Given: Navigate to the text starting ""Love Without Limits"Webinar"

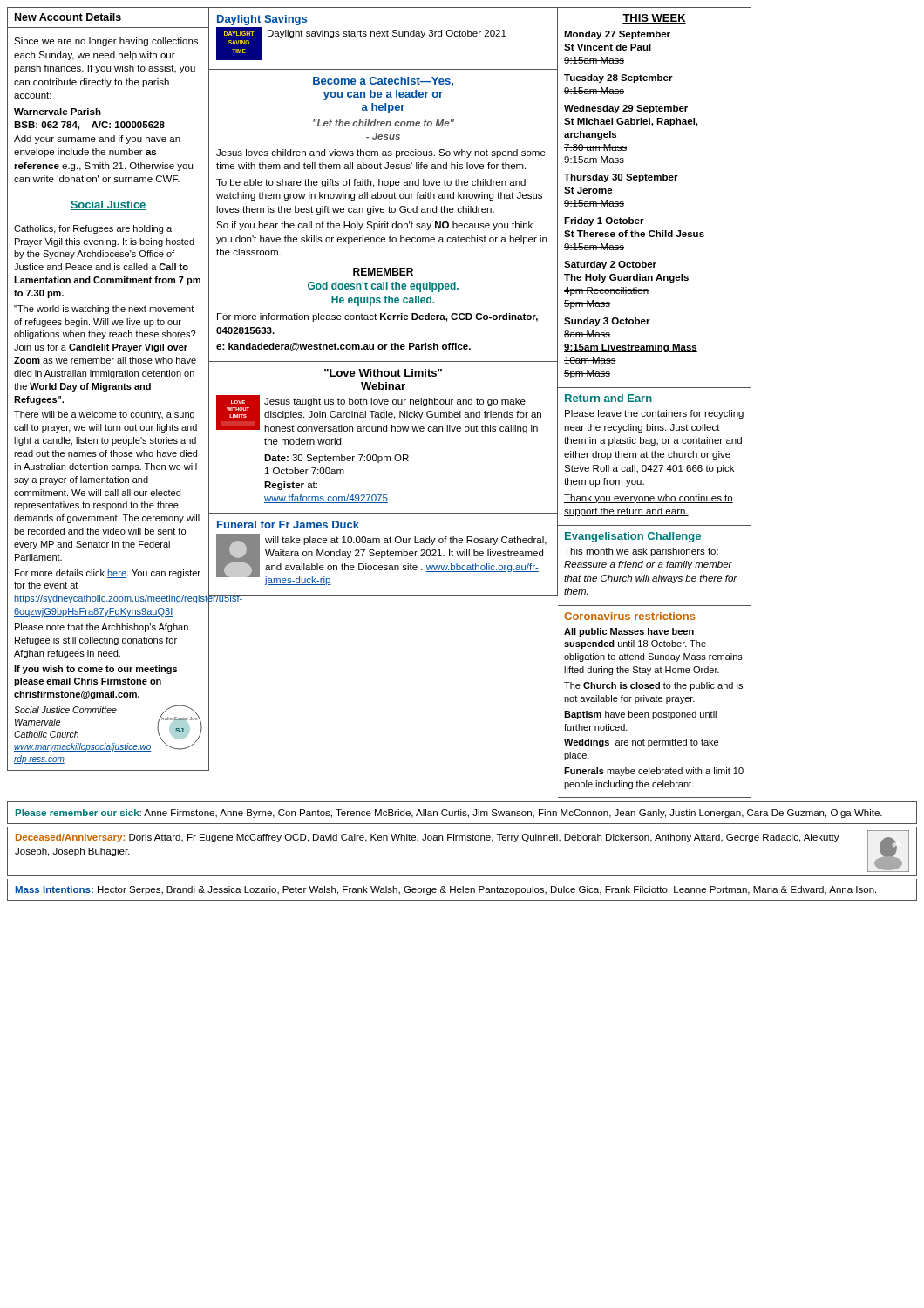Looking at the screenshot, I should 383,379.
